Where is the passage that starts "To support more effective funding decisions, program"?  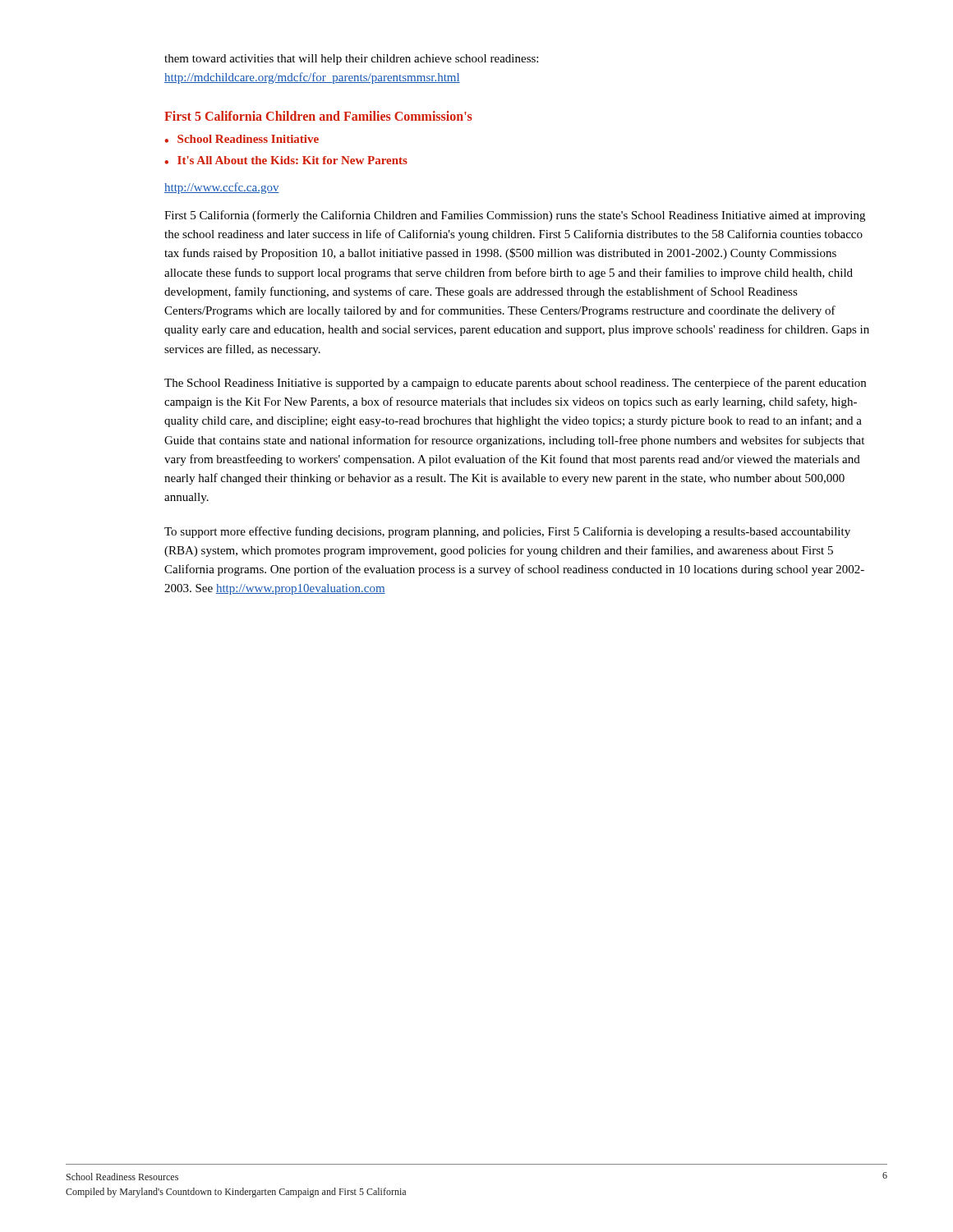[514, 560]
